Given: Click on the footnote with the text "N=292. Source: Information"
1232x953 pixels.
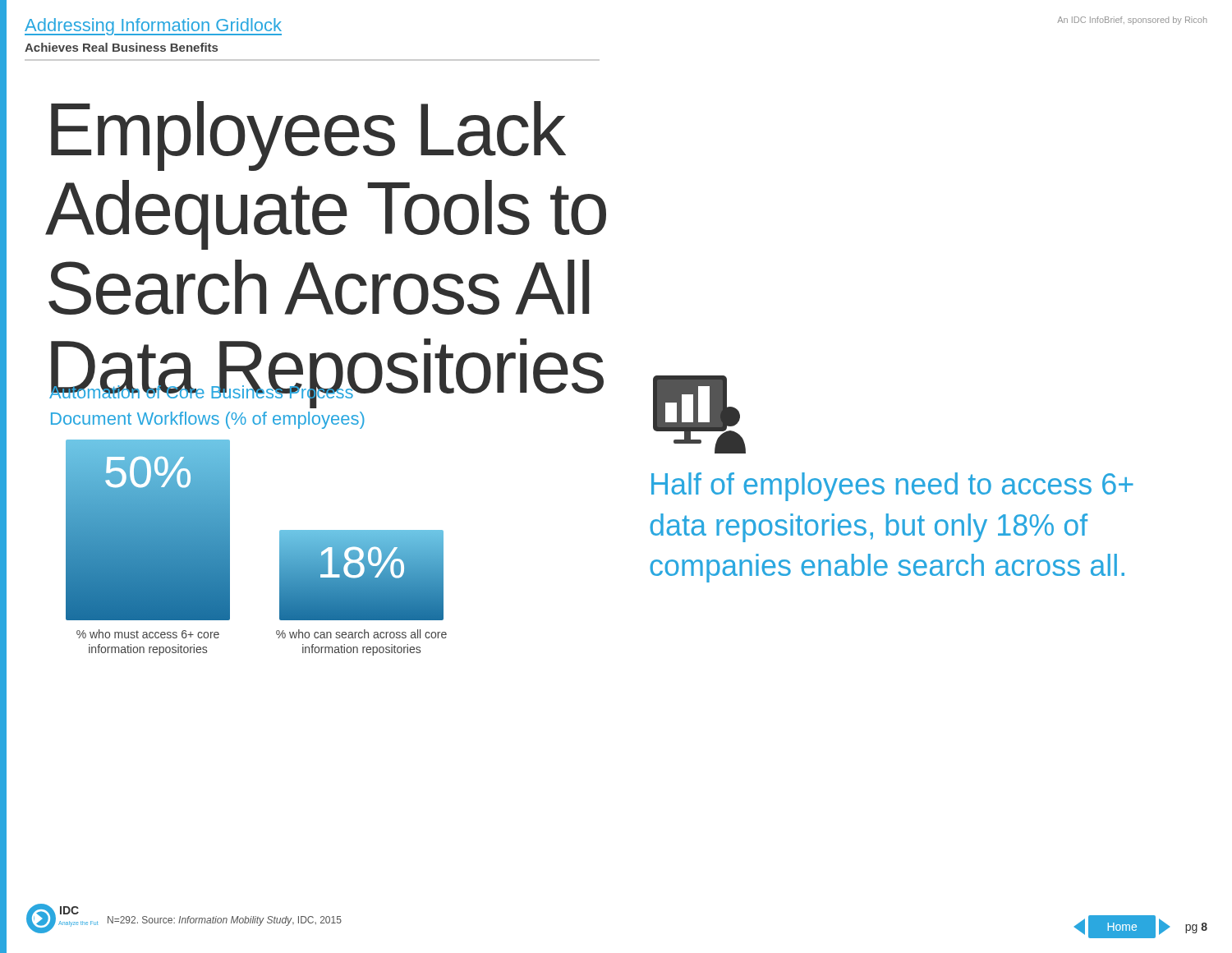Looking at the screenshot, I should coord(224,920).
